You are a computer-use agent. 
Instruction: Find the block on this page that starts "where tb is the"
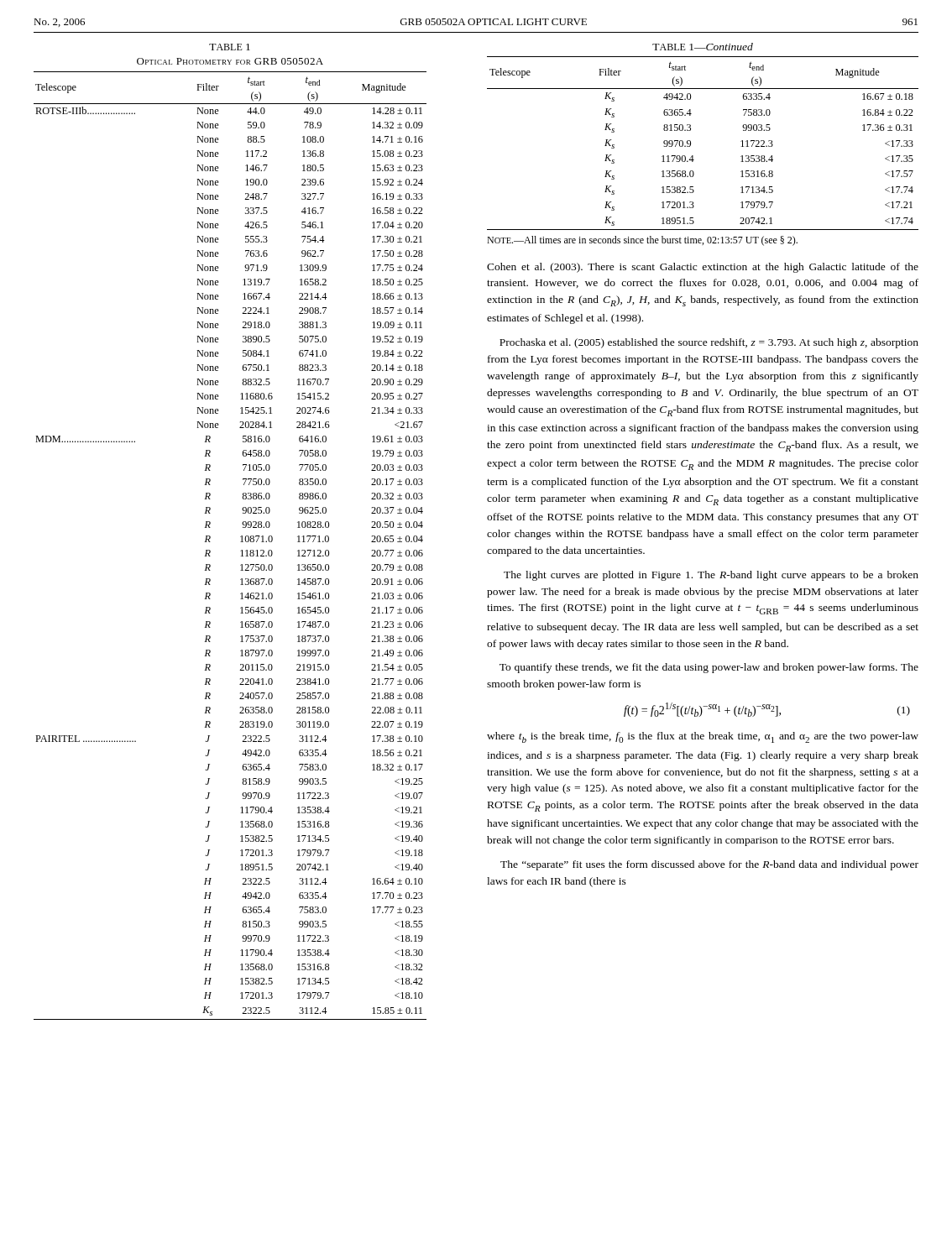703,788
